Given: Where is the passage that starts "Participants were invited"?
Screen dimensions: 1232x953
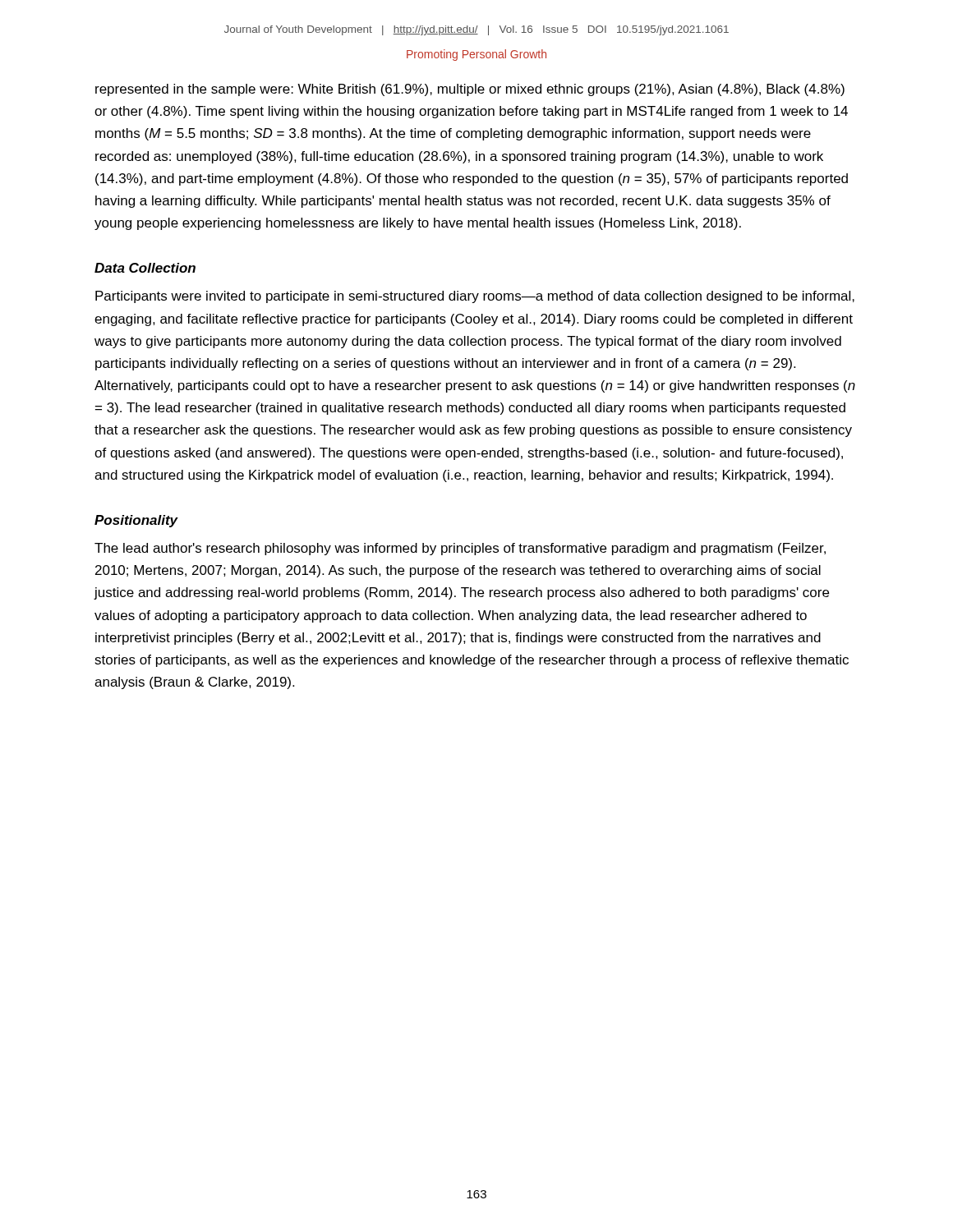Looking at the screenshot, I should click(475, 386).
